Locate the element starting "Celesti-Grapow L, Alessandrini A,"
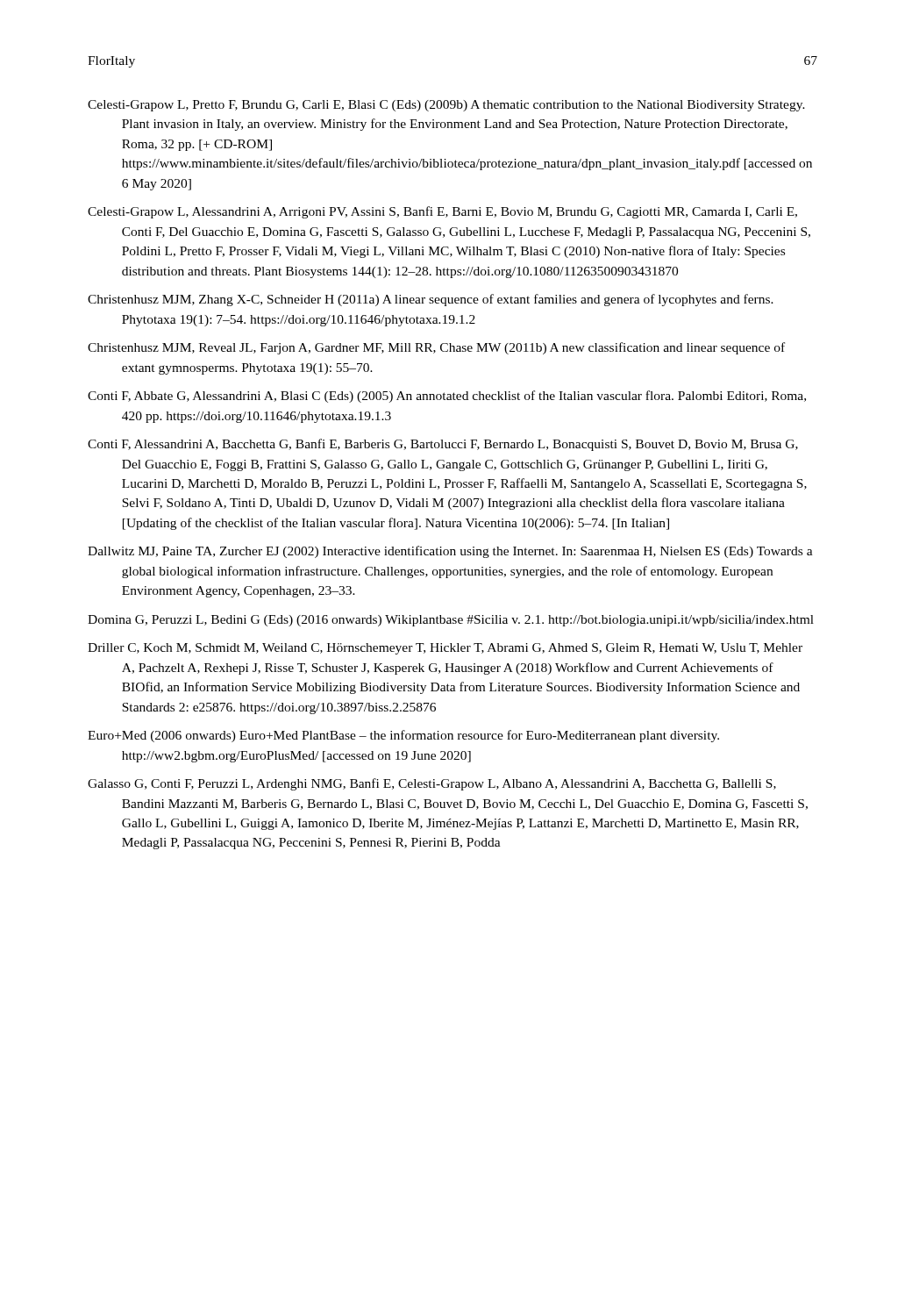The height and width of the screenshot is (1316, 905). pyautogui.click(x=449, y=241)
